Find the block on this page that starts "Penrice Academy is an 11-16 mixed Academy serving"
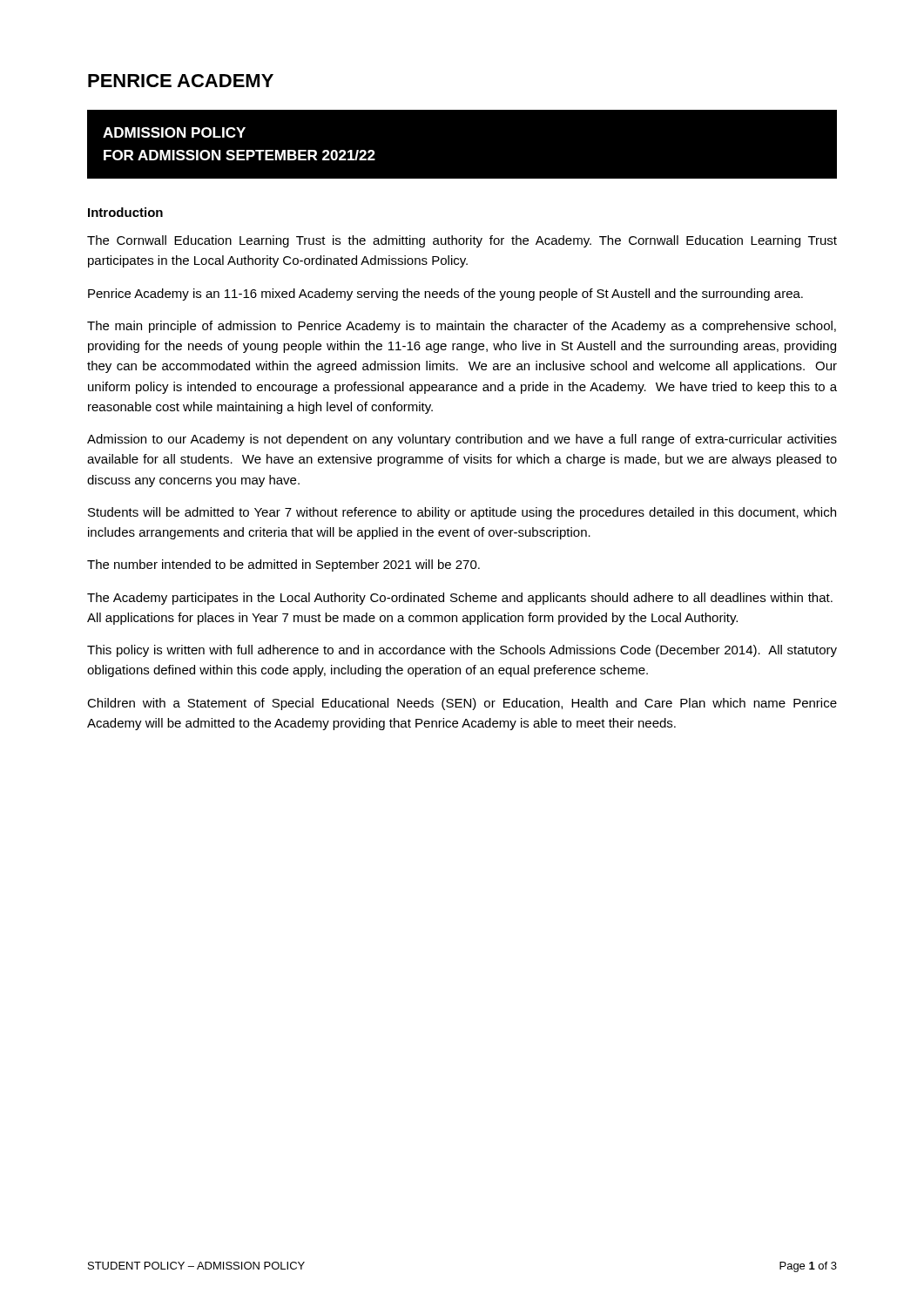 click(445, 293)
